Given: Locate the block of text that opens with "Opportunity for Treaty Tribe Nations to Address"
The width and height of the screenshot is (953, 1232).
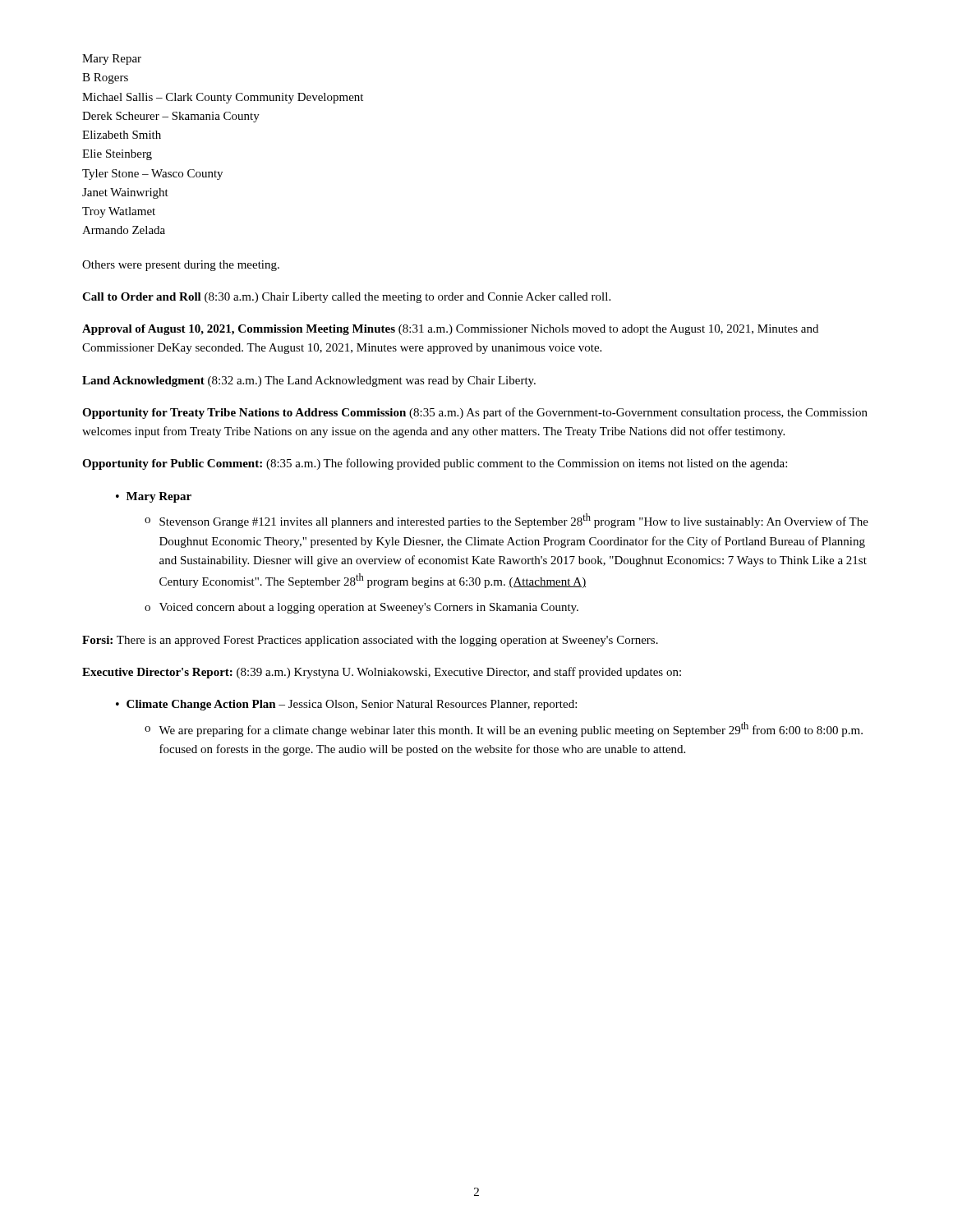Looking at the screenshot, I should 475,422.
